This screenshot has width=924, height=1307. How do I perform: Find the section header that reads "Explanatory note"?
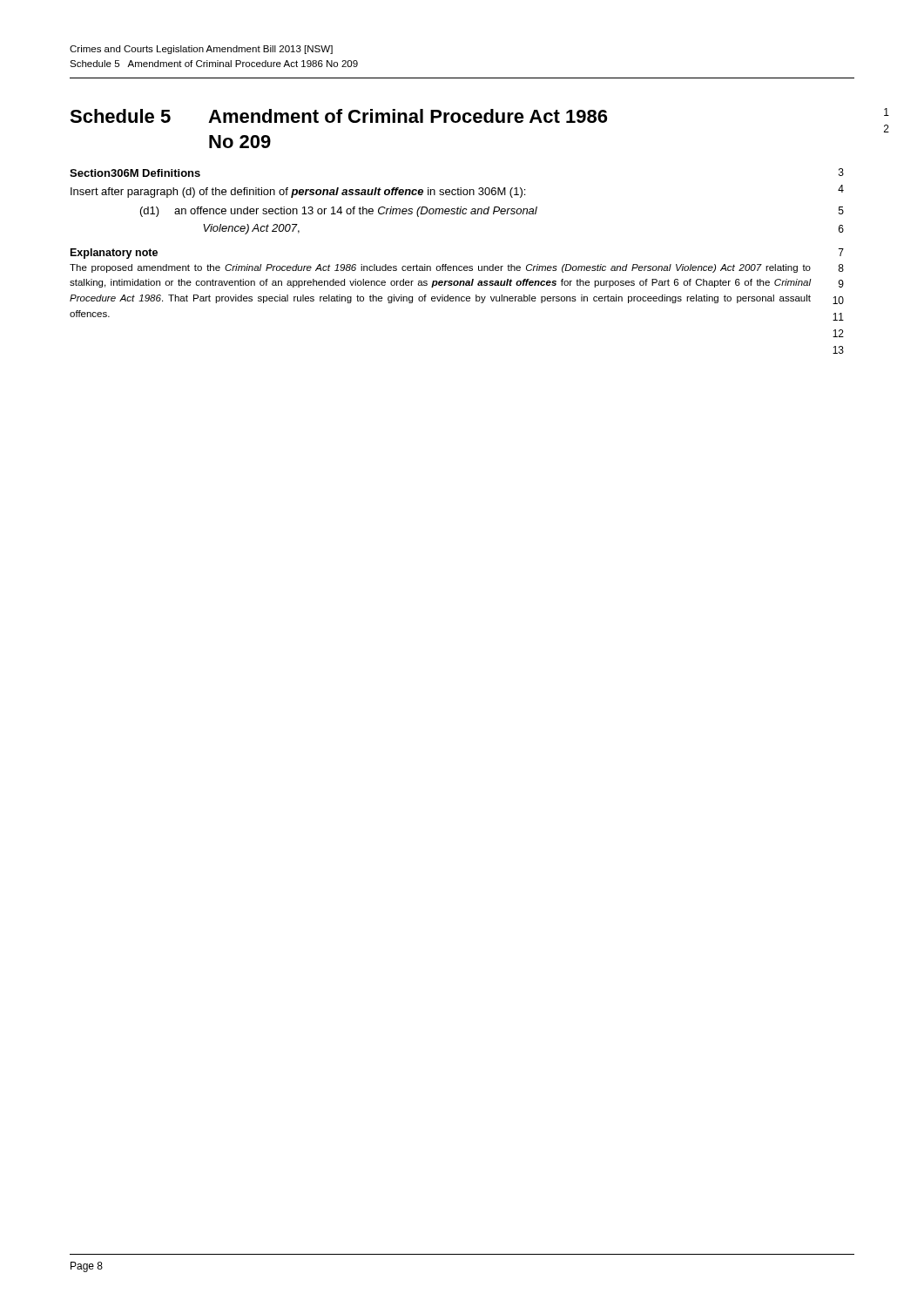[x=114, y=252]
